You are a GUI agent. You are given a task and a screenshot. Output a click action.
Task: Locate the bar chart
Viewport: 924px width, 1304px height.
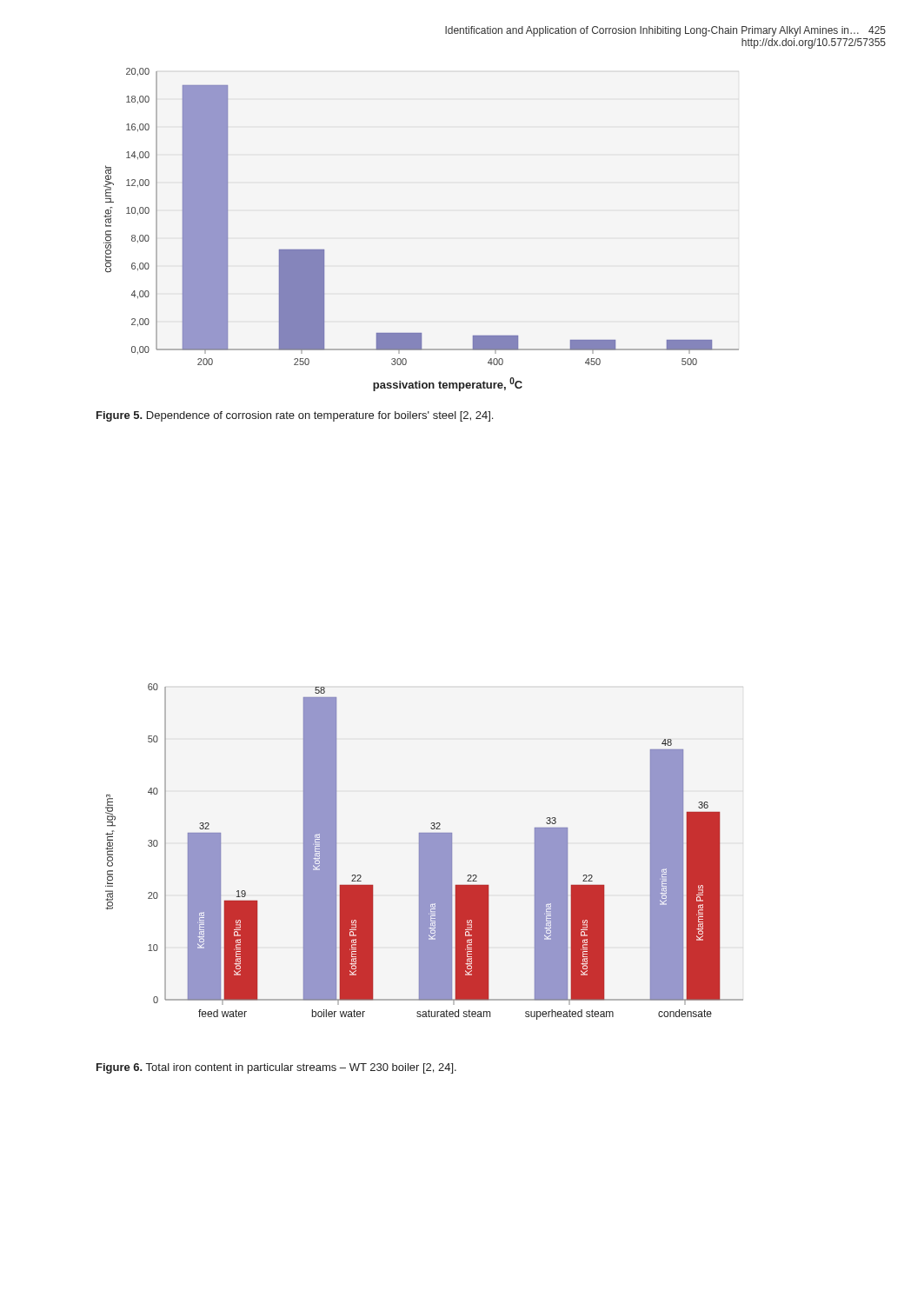tap(435, 233)
